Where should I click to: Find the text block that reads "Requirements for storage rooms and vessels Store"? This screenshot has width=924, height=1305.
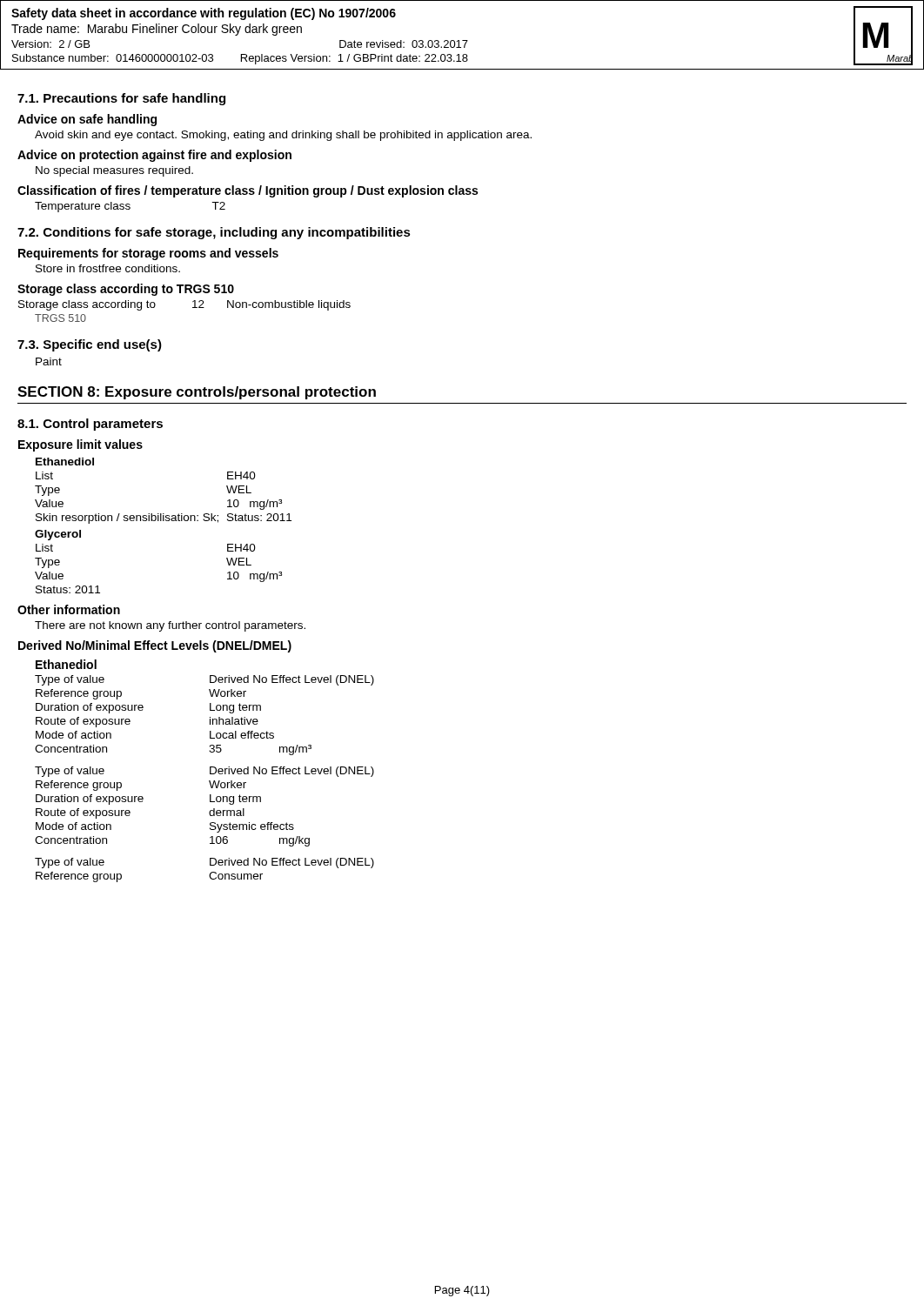148,254
